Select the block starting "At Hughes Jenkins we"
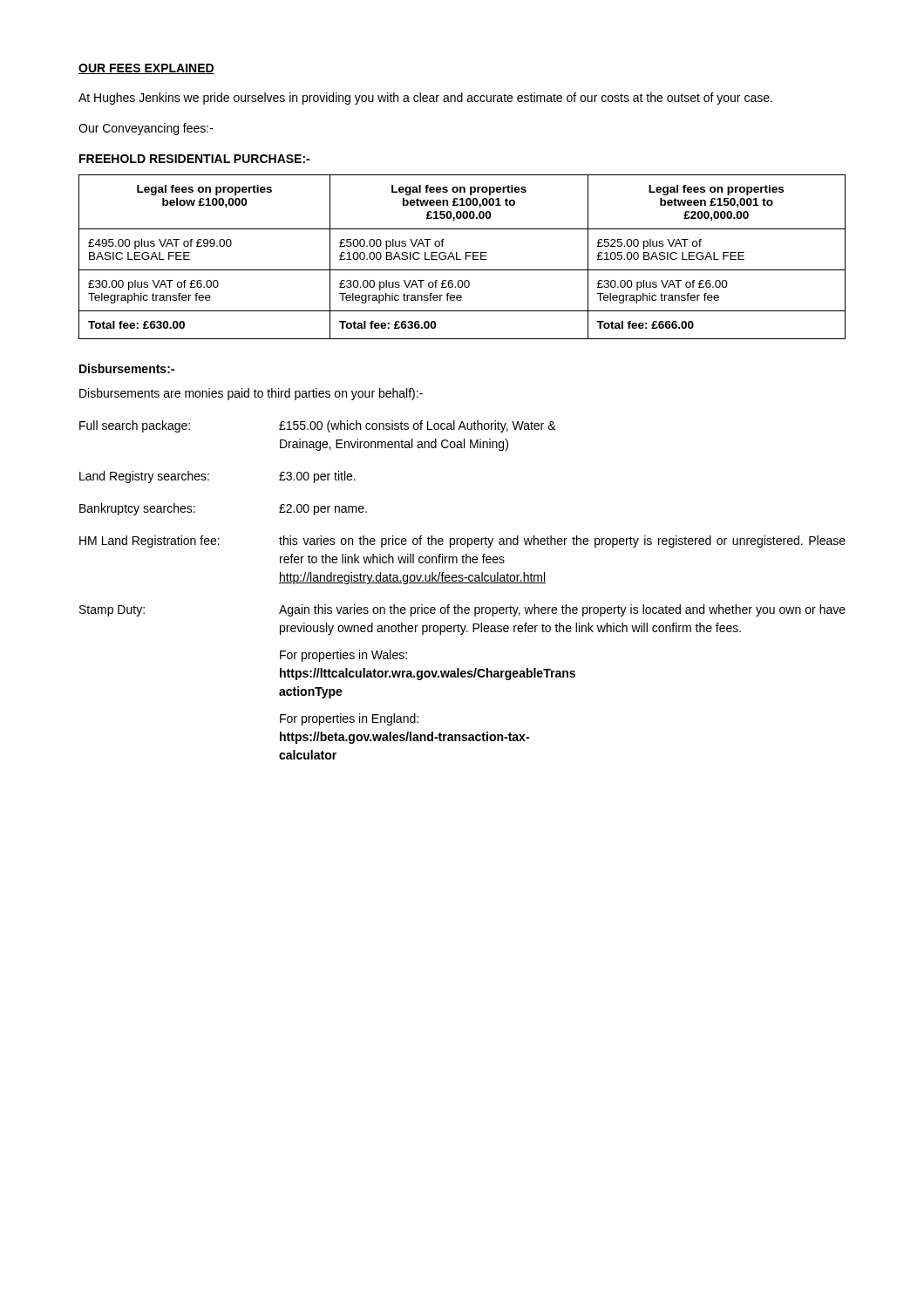The width and height of the screenshot is (924, 1308). (426, 98)
